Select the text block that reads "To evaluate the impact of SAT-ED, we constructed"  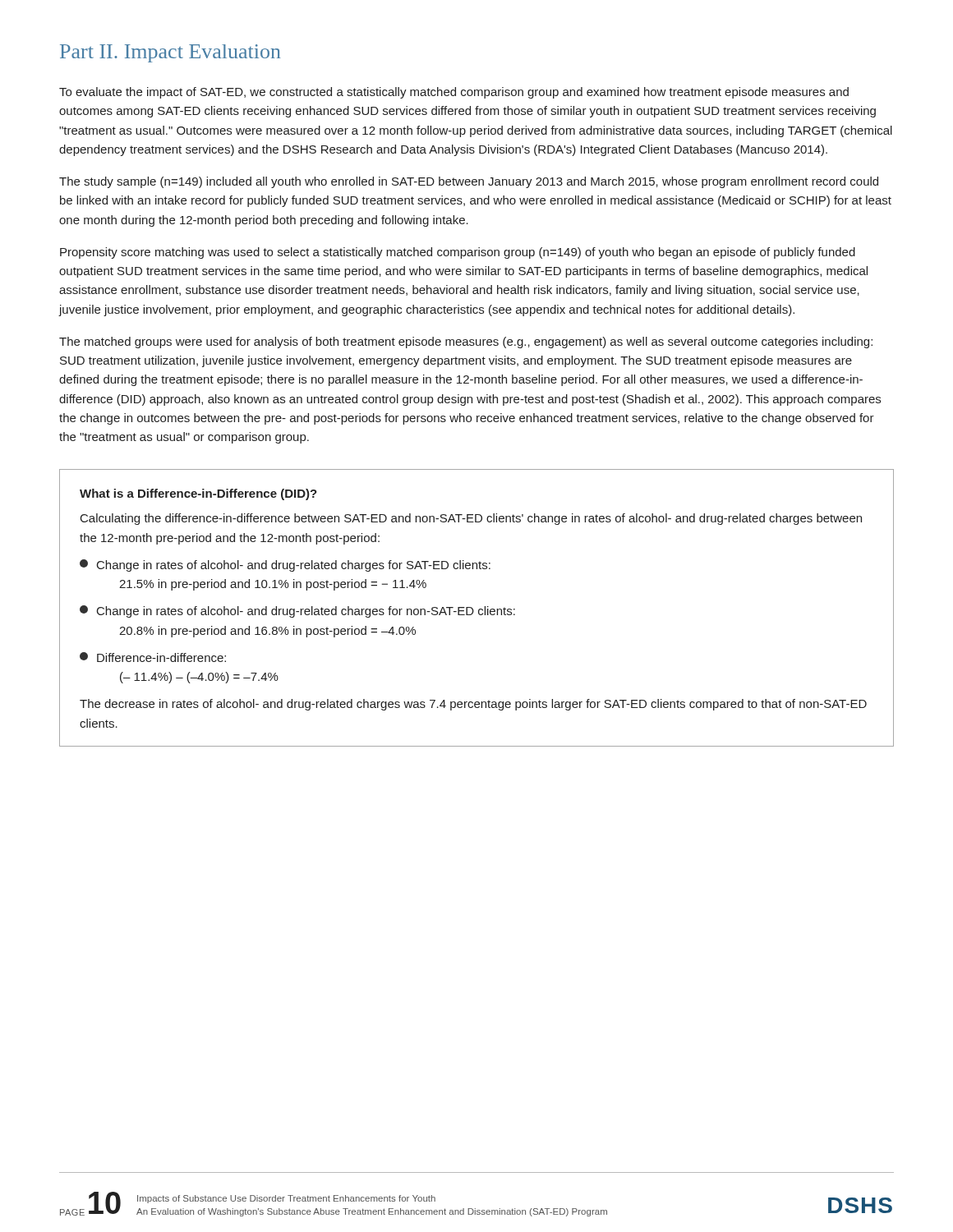[x=476, y=120]
